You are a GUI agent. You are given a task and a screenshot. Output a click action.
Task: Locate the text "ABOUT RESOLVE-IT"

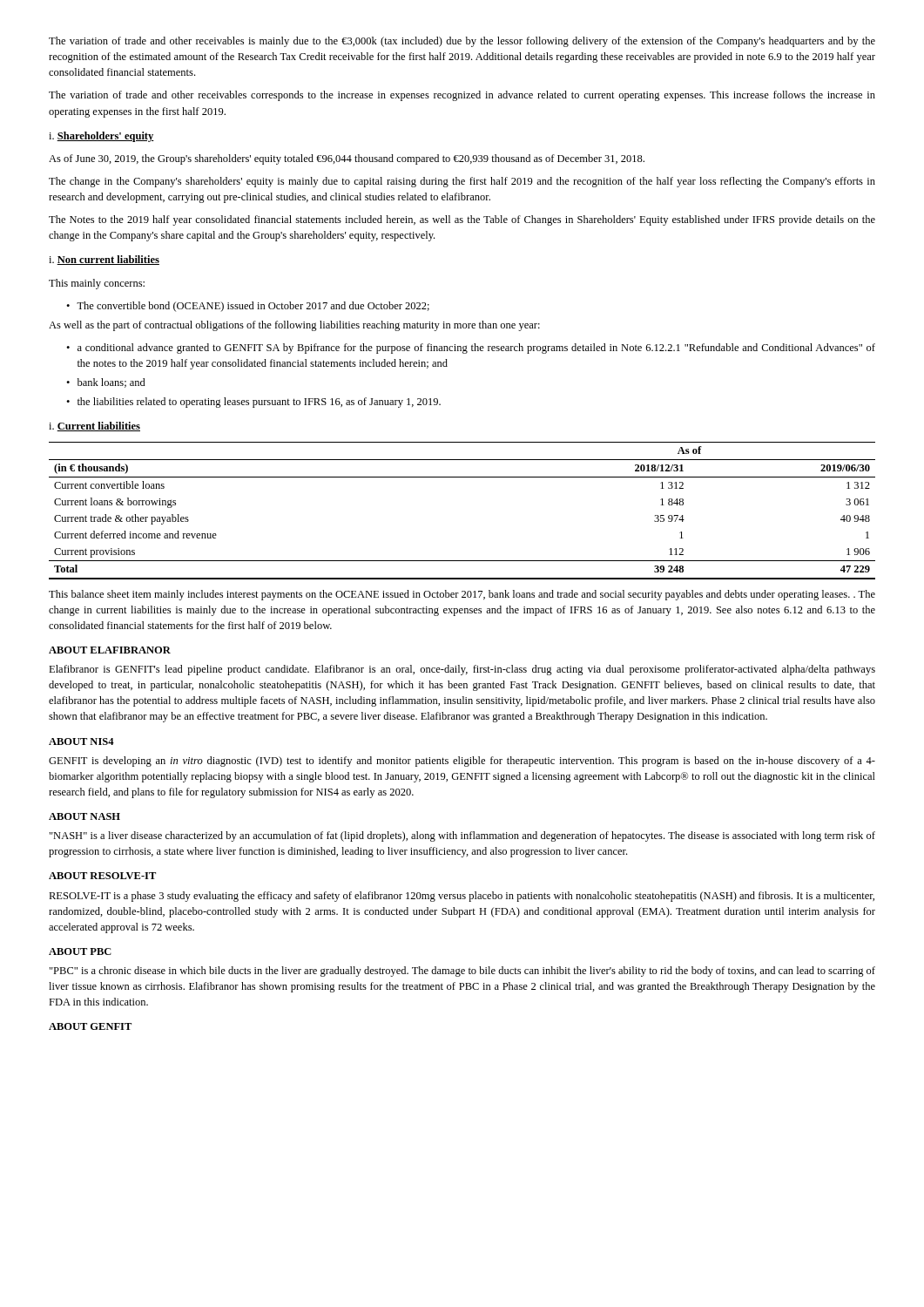pyautogui.click(x=102, y=876)
